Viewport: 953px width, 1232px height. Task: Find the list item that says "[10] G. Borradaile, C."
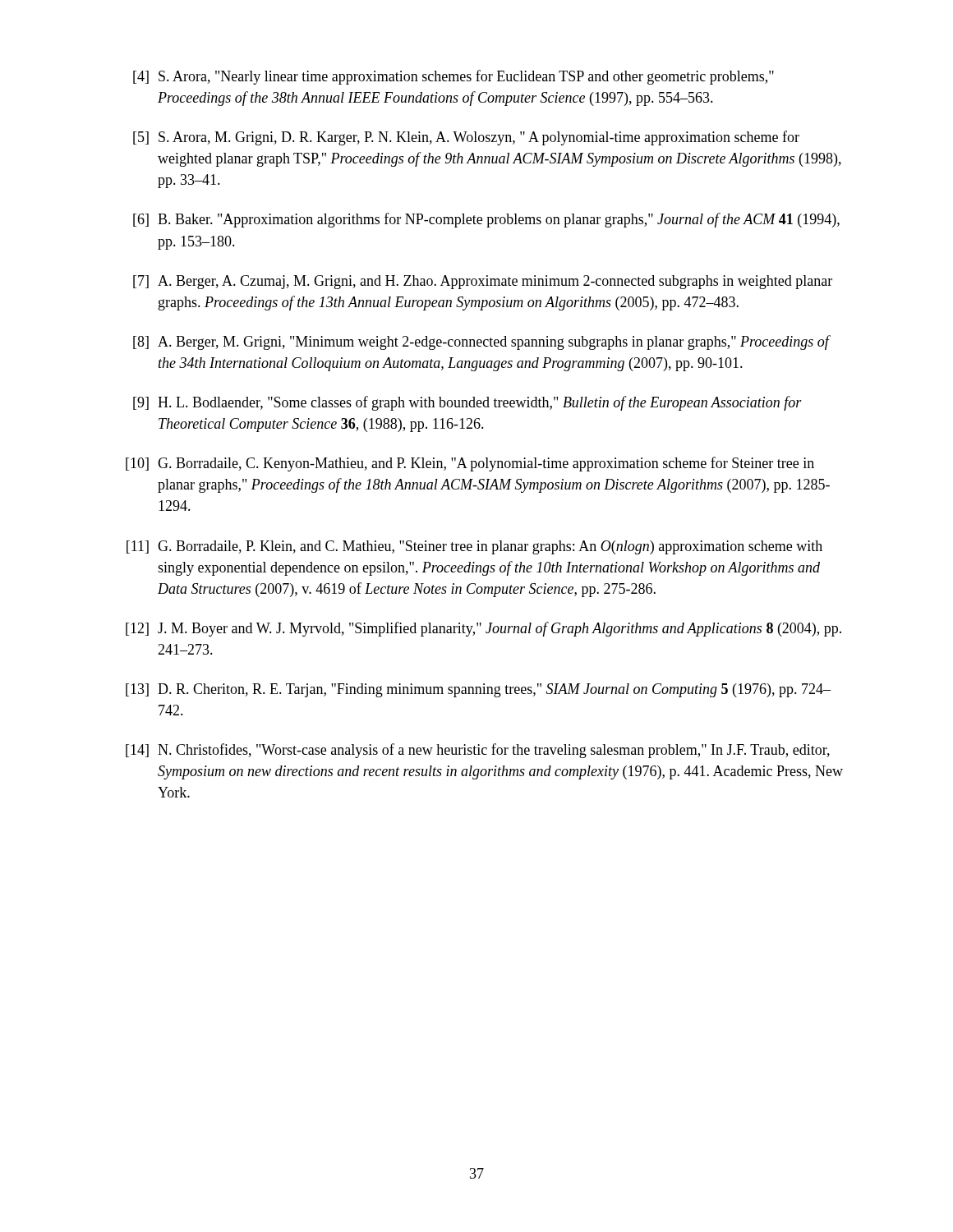(476, 485)
